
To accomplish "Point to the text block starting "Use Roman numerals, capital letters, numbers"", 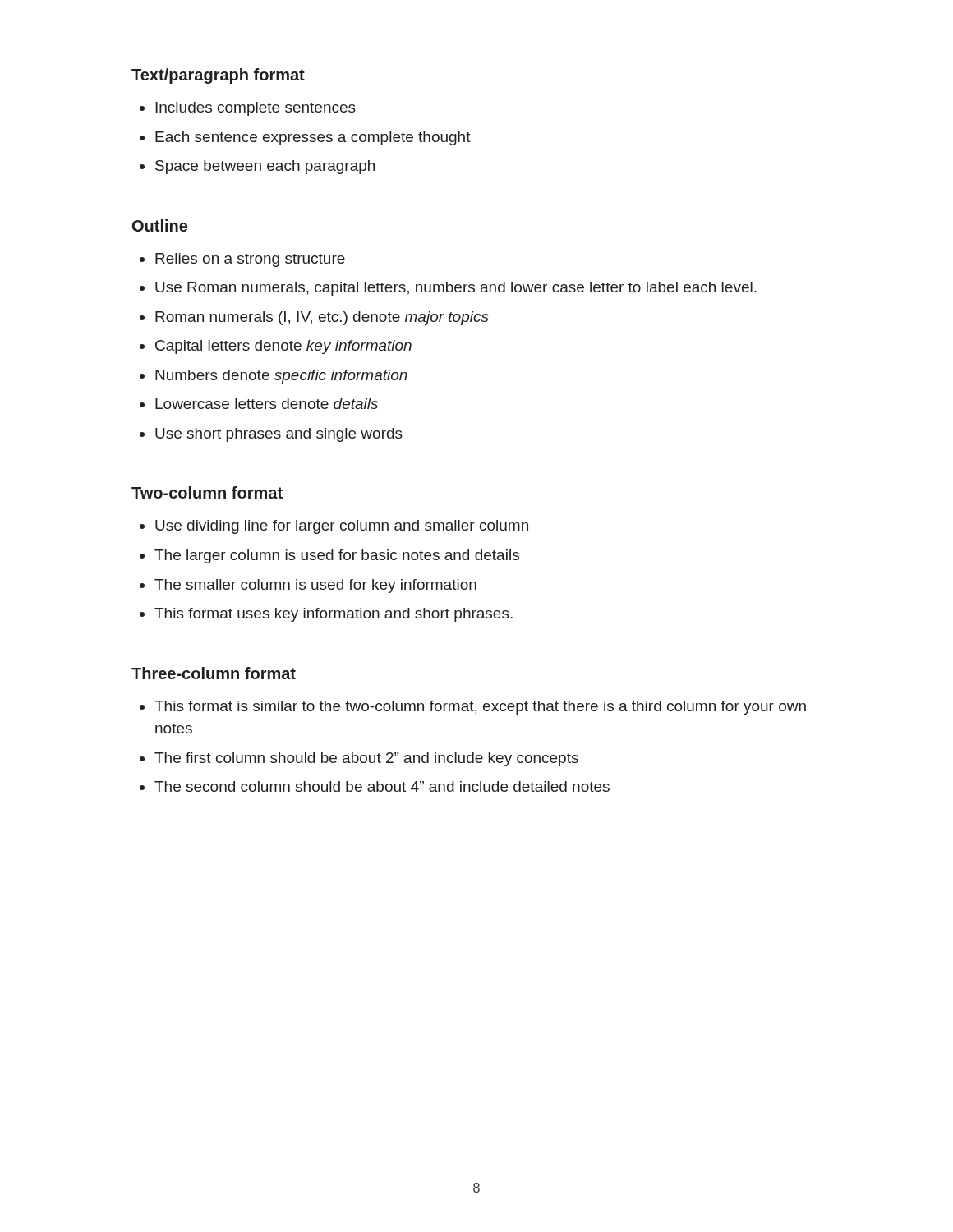I will 488,287.
